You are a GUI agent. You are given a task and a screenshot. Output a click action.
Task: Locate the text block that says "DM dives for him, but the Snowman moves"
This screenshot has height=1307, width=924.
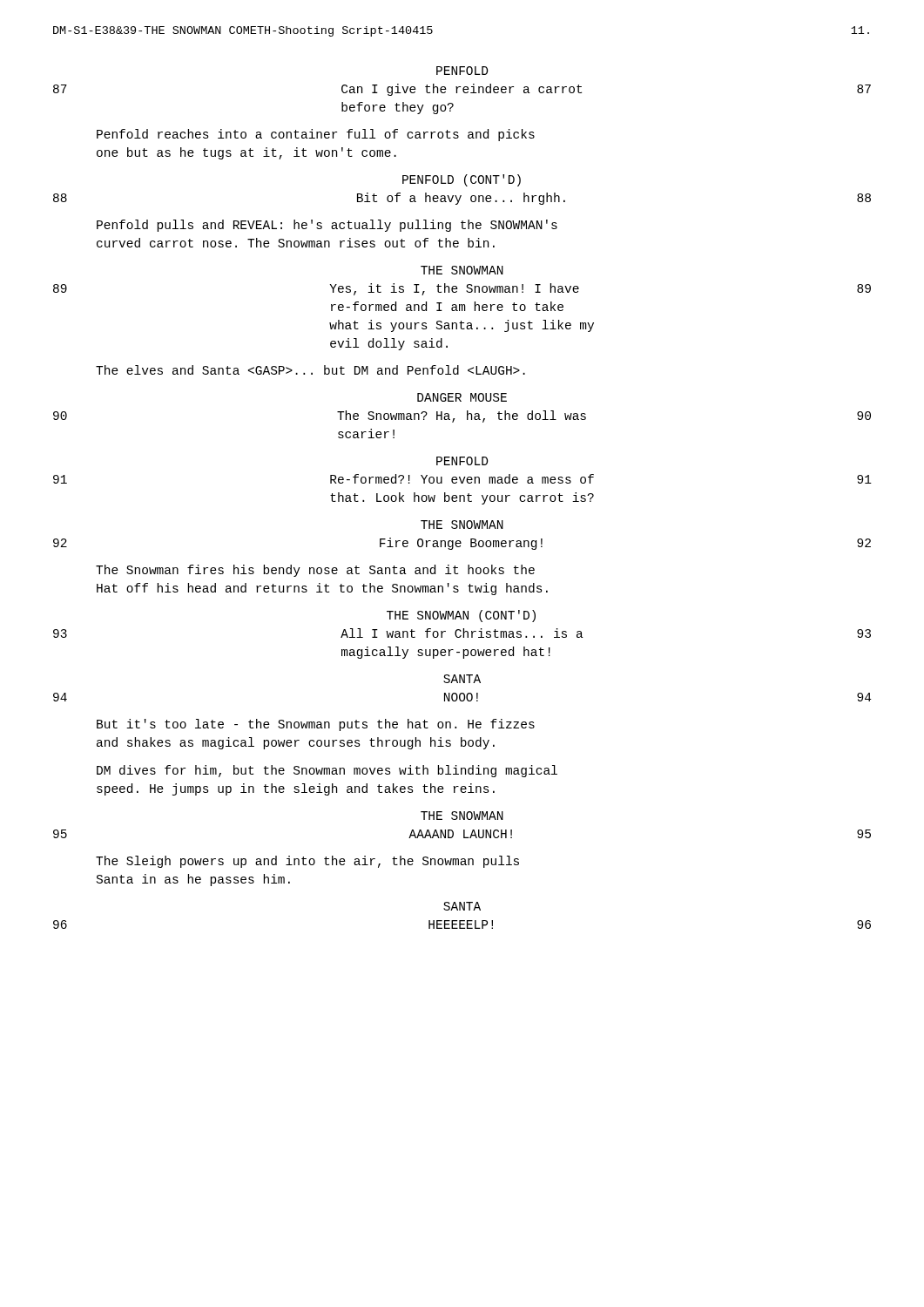point(327,780)
